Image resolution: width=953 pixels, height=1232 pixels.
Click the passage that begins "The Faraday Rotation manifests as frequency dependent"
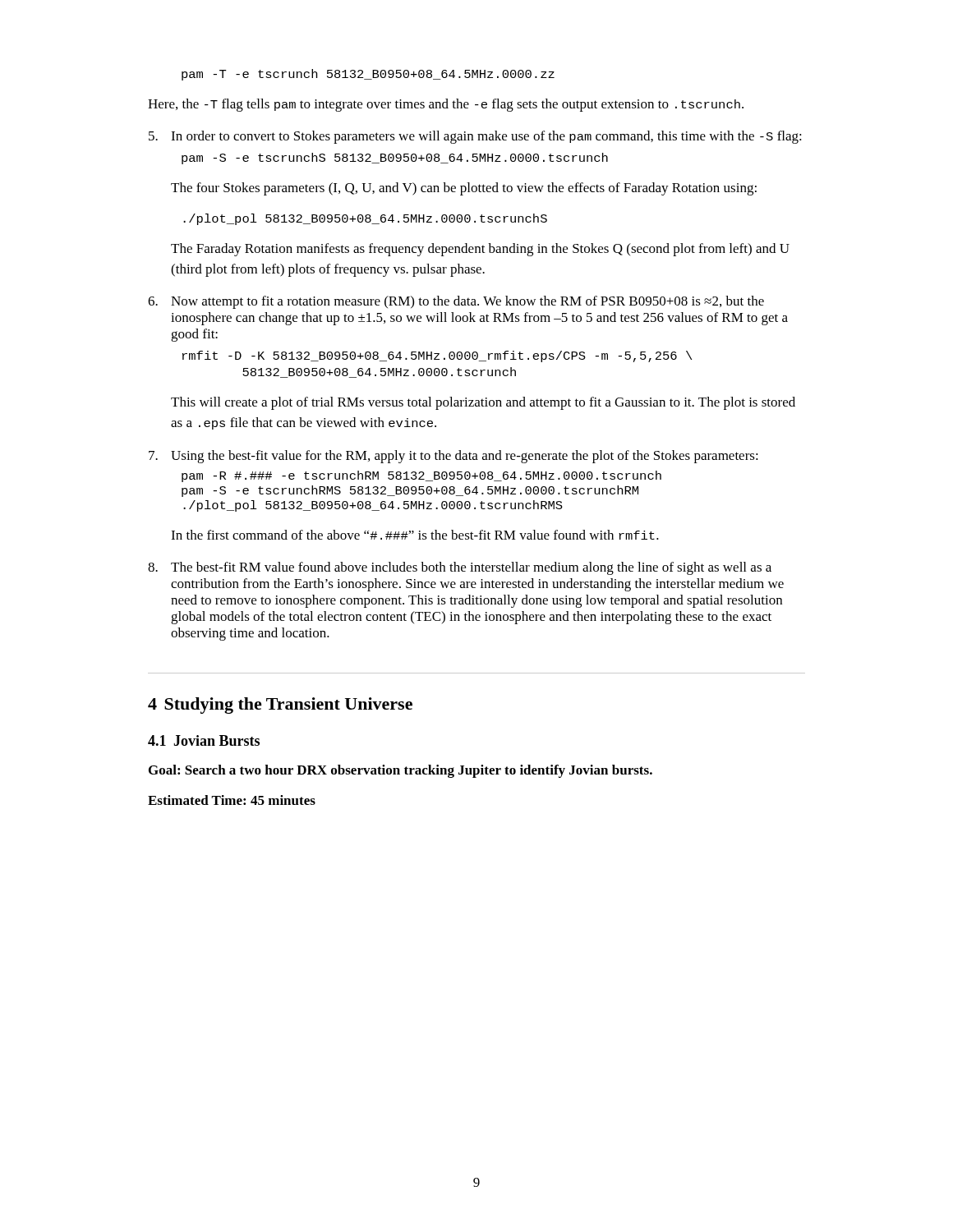coord(480,259)
